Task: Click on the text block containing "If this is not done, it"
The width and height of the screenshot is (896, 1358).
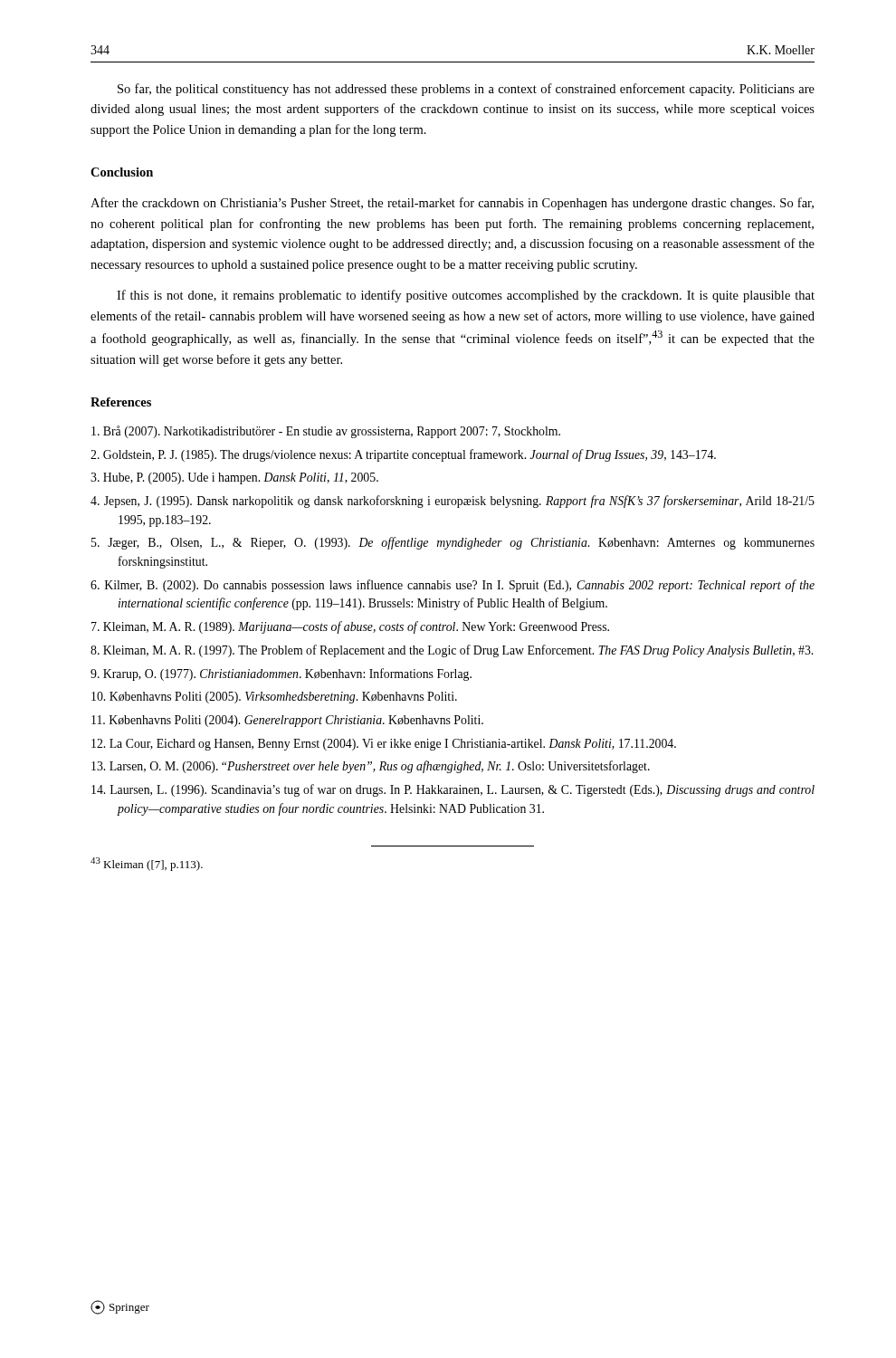Action: [453, 327]
